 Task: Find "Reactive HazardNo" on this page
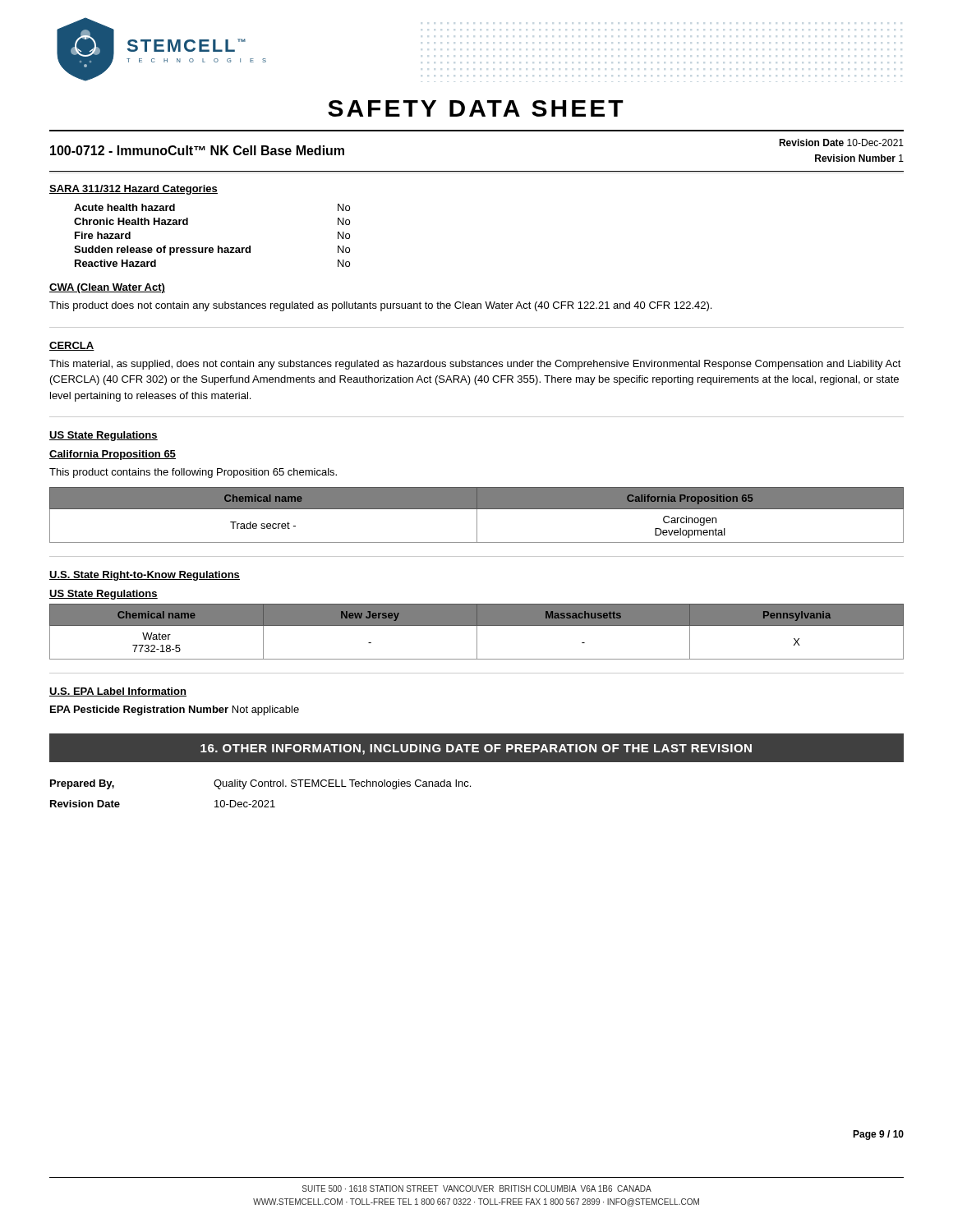[x=212, y=263]
